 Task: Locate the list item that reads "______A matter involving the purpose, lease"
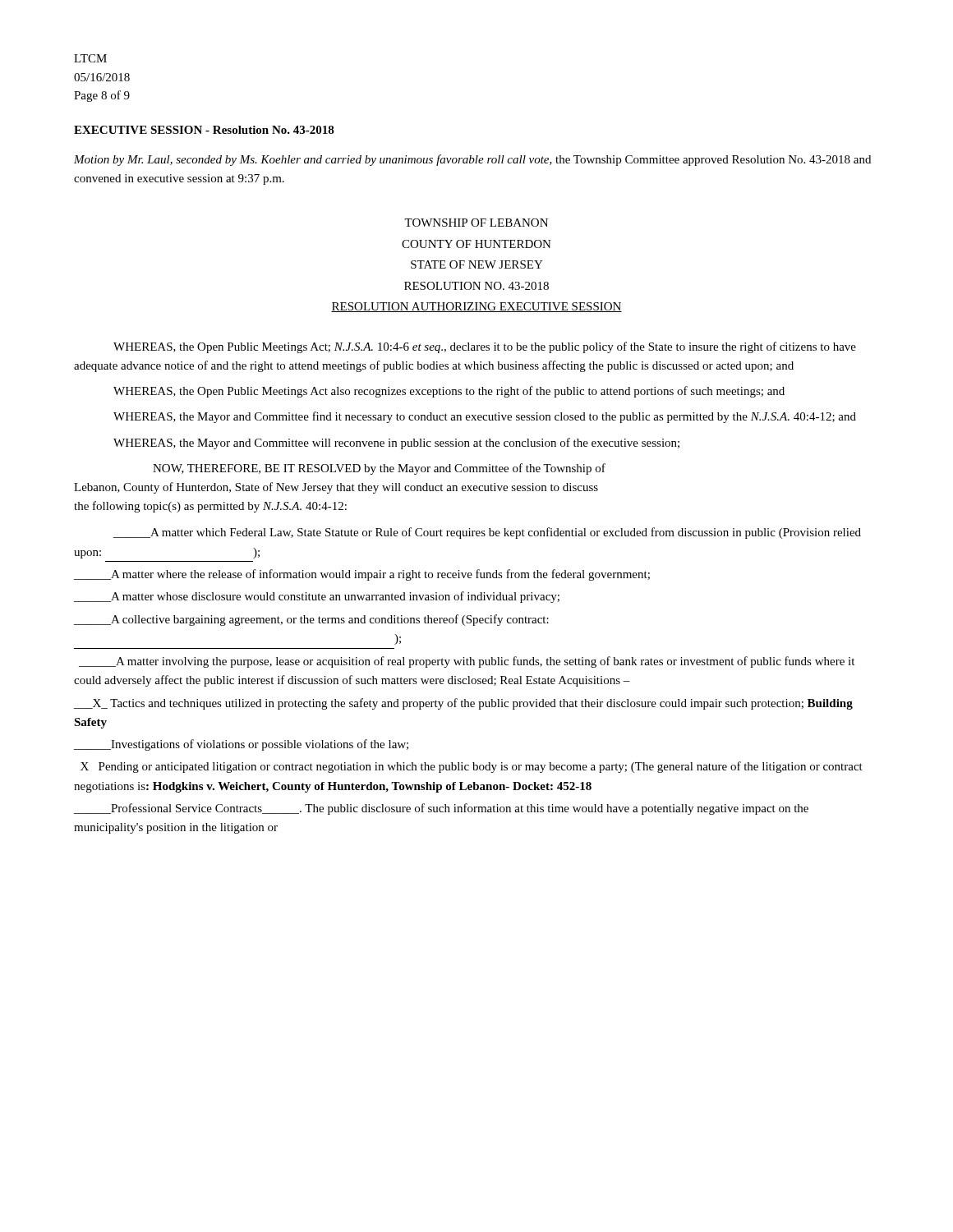(464, 671)
